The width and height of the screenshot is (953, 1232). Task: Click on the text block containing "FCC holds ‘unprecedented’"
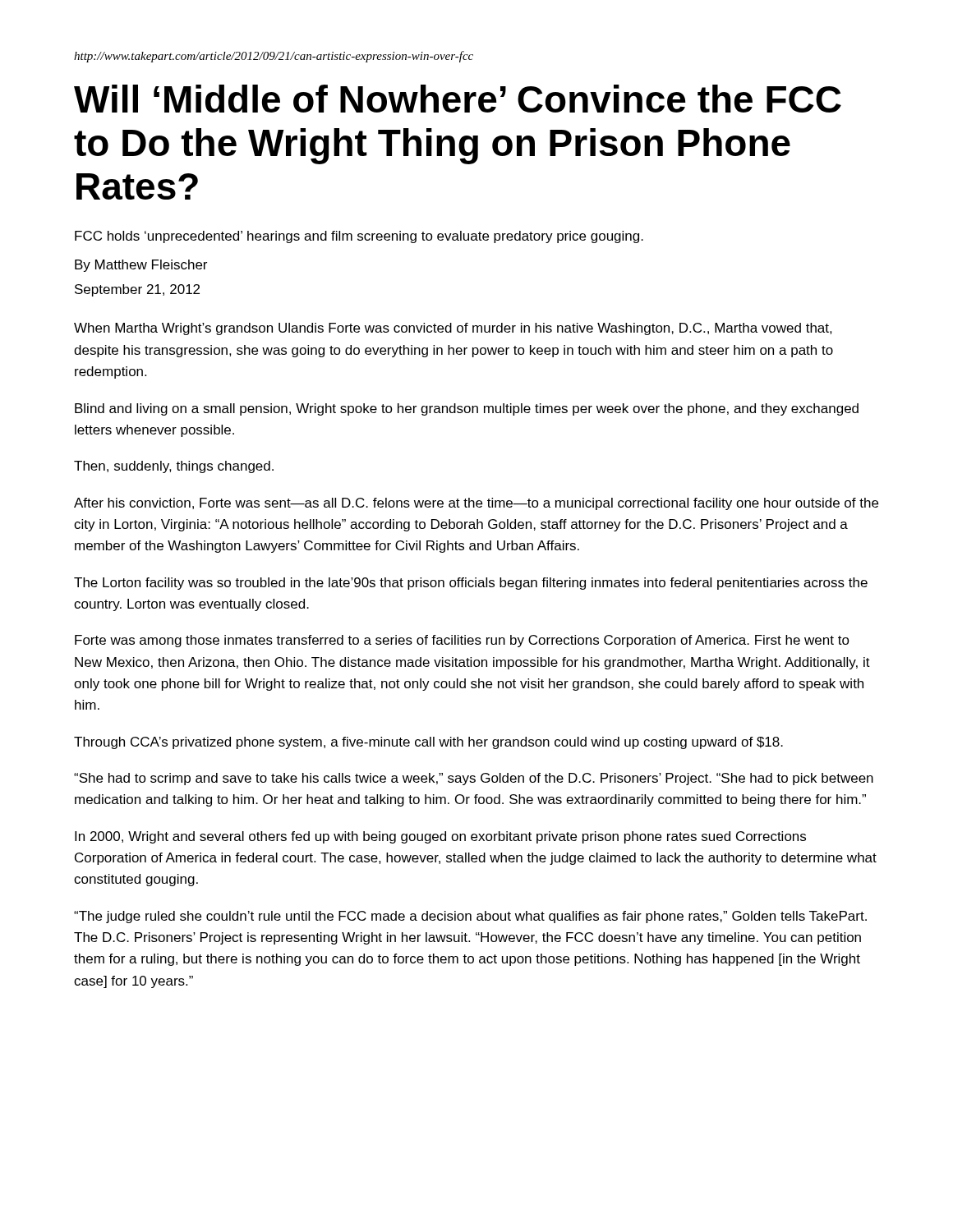pyautogui.click(x=359, y=236)
